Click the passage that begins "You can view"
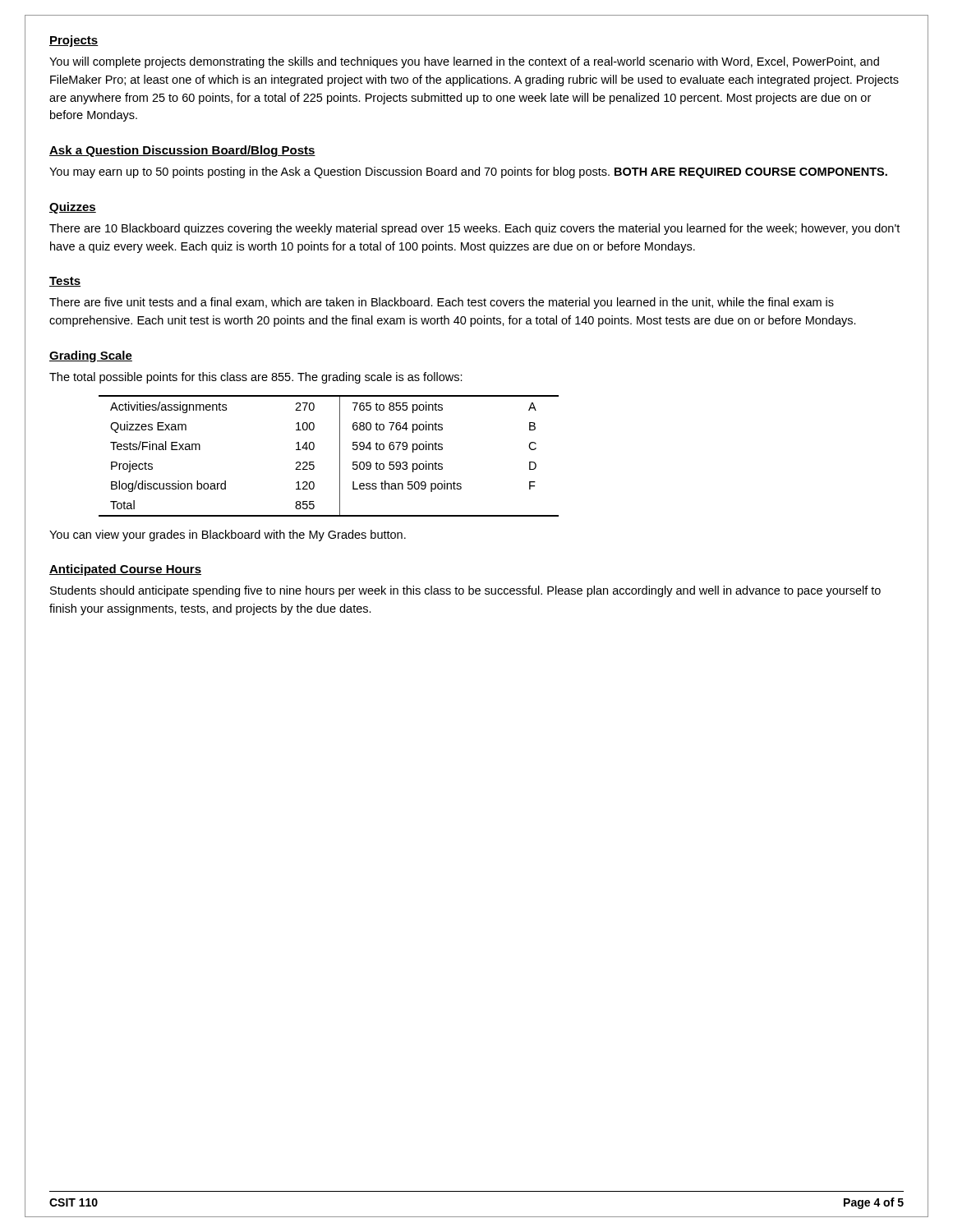Screen dimensions: 1232x953 [x=228, y=534]
